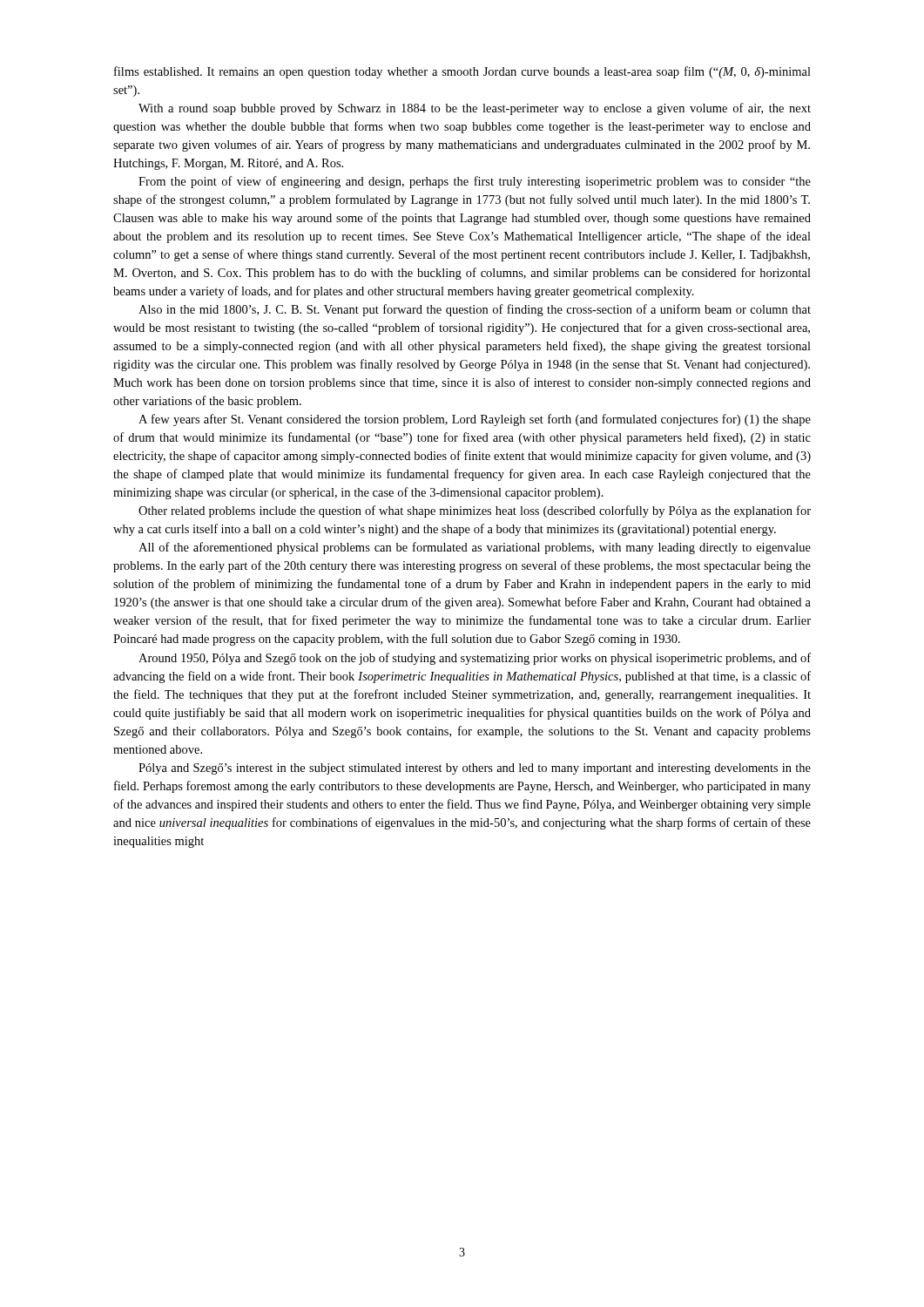Click on the text block with the text "films established. It remains an"
The height and width of the screenshot is (1307, 924).
pyautogui.click(x=462, y=456)
